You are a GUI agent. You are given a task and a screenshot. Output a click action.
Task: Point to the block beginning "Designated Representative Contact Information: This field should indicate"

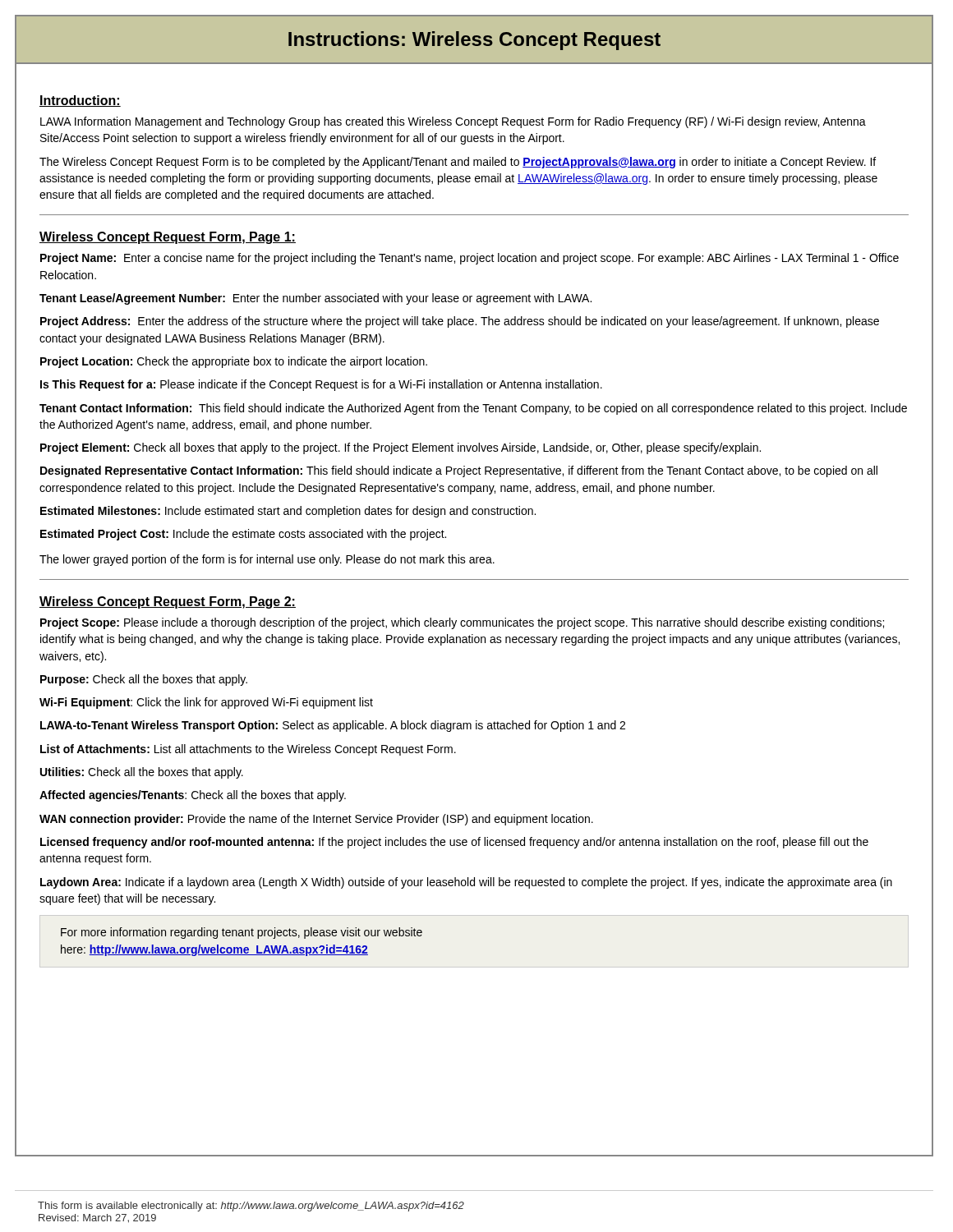coord(459,479)
